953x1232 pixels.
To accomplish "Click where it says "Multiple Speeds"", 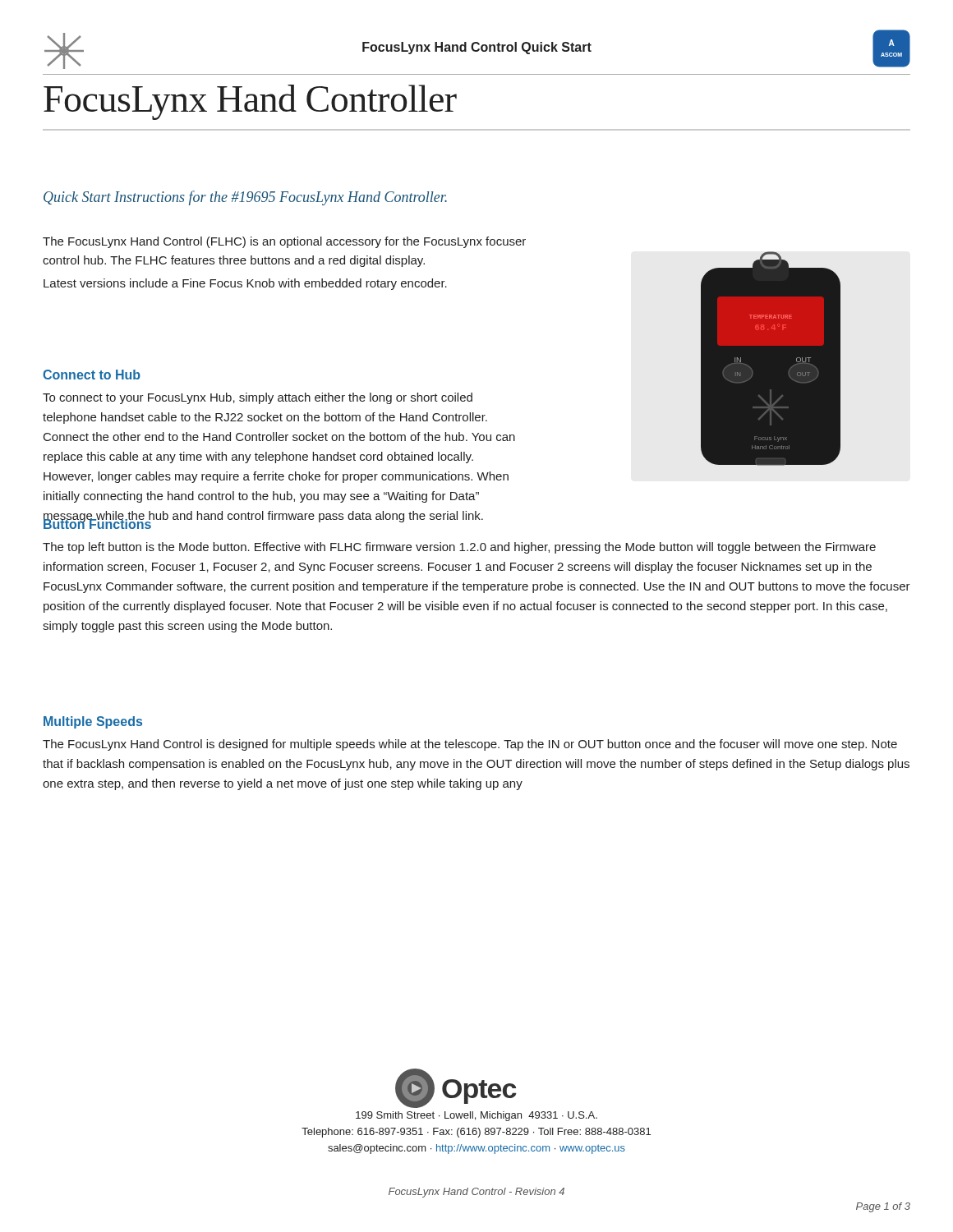I will click(x=93, y=722).
